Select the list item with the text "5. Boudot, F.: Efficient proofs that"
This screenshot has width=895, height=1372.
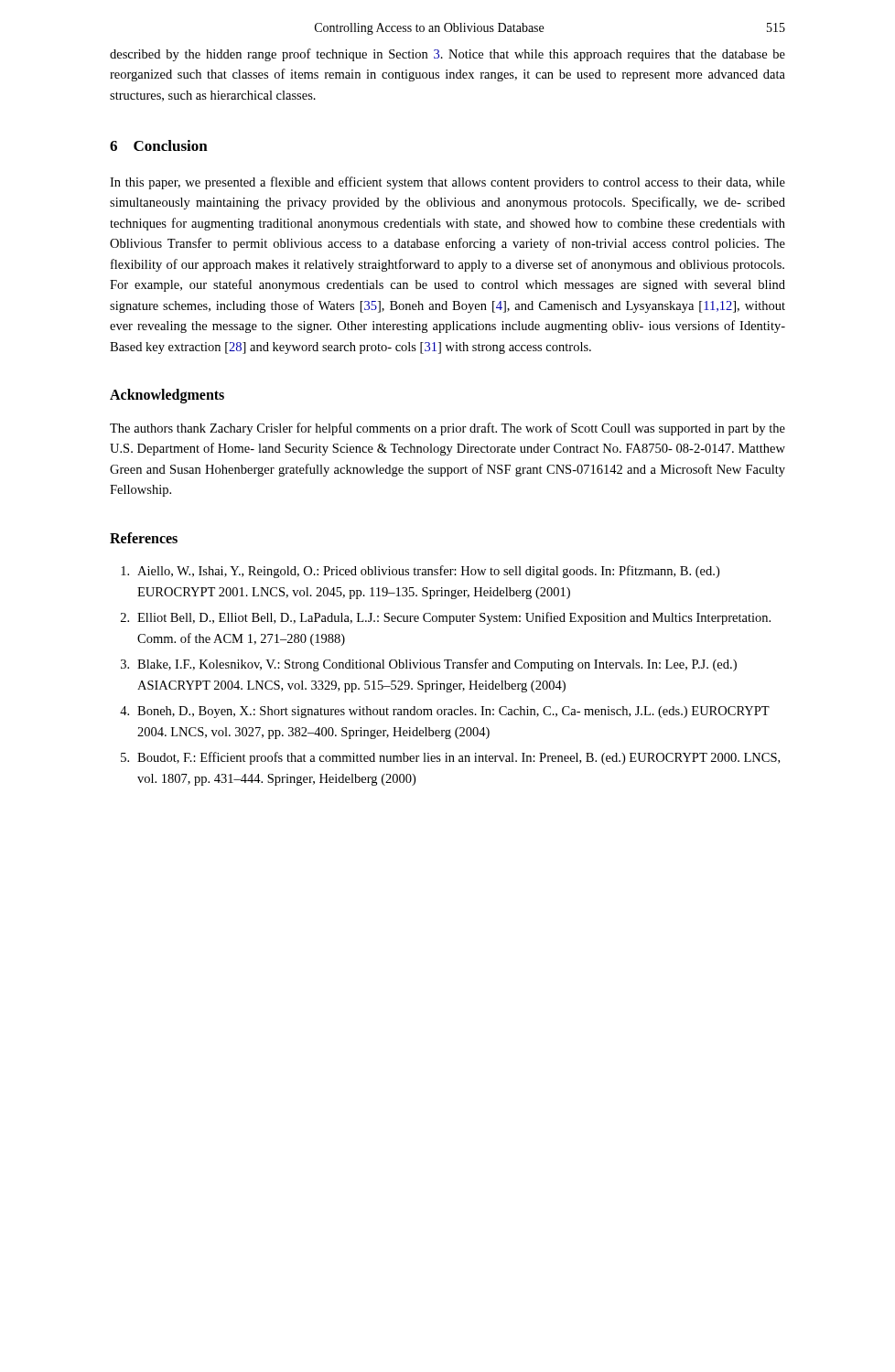click(448, 768)
